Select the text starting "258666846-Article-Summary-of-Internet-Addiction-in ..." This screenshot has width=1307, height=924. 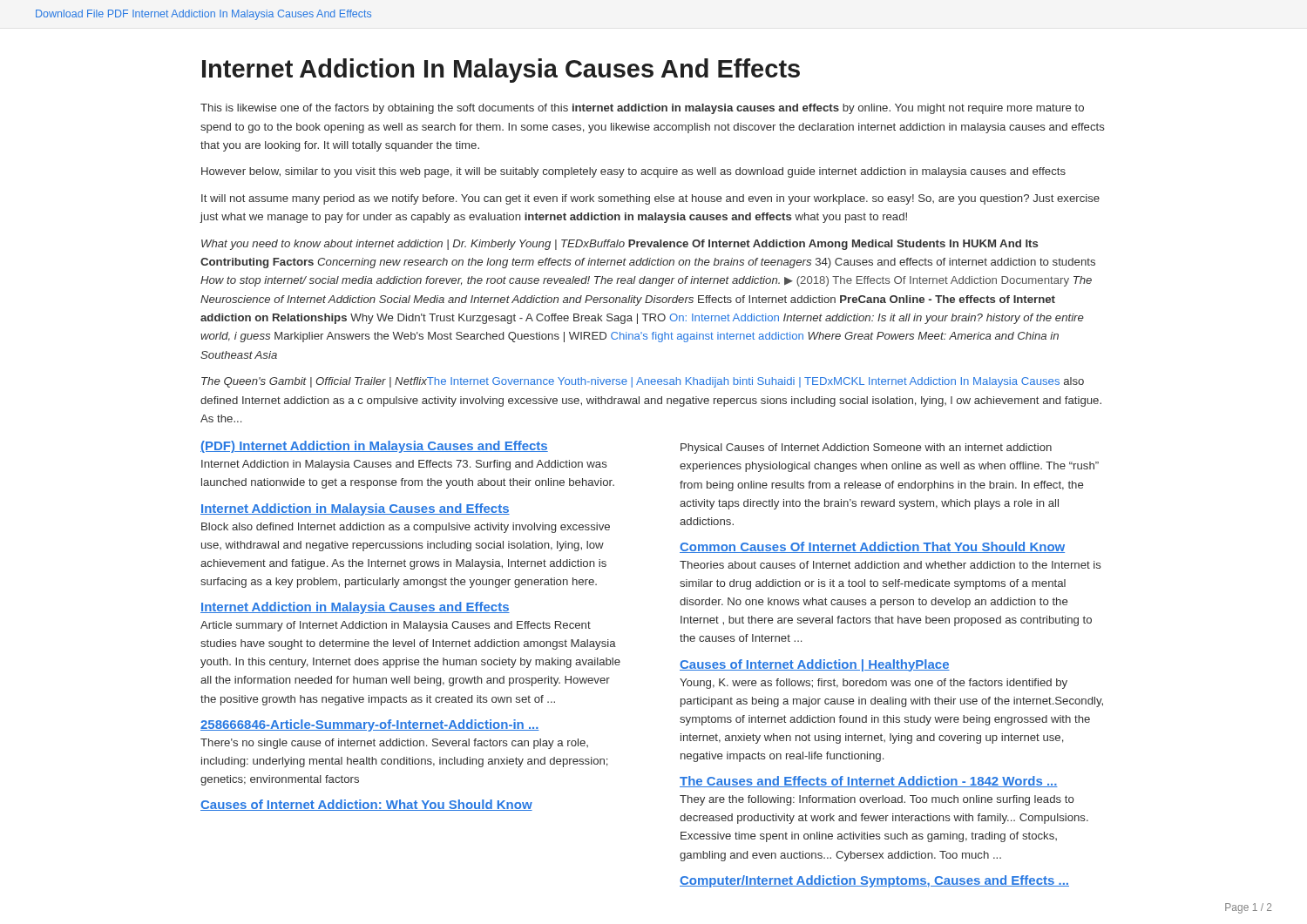tap(370, 724)
